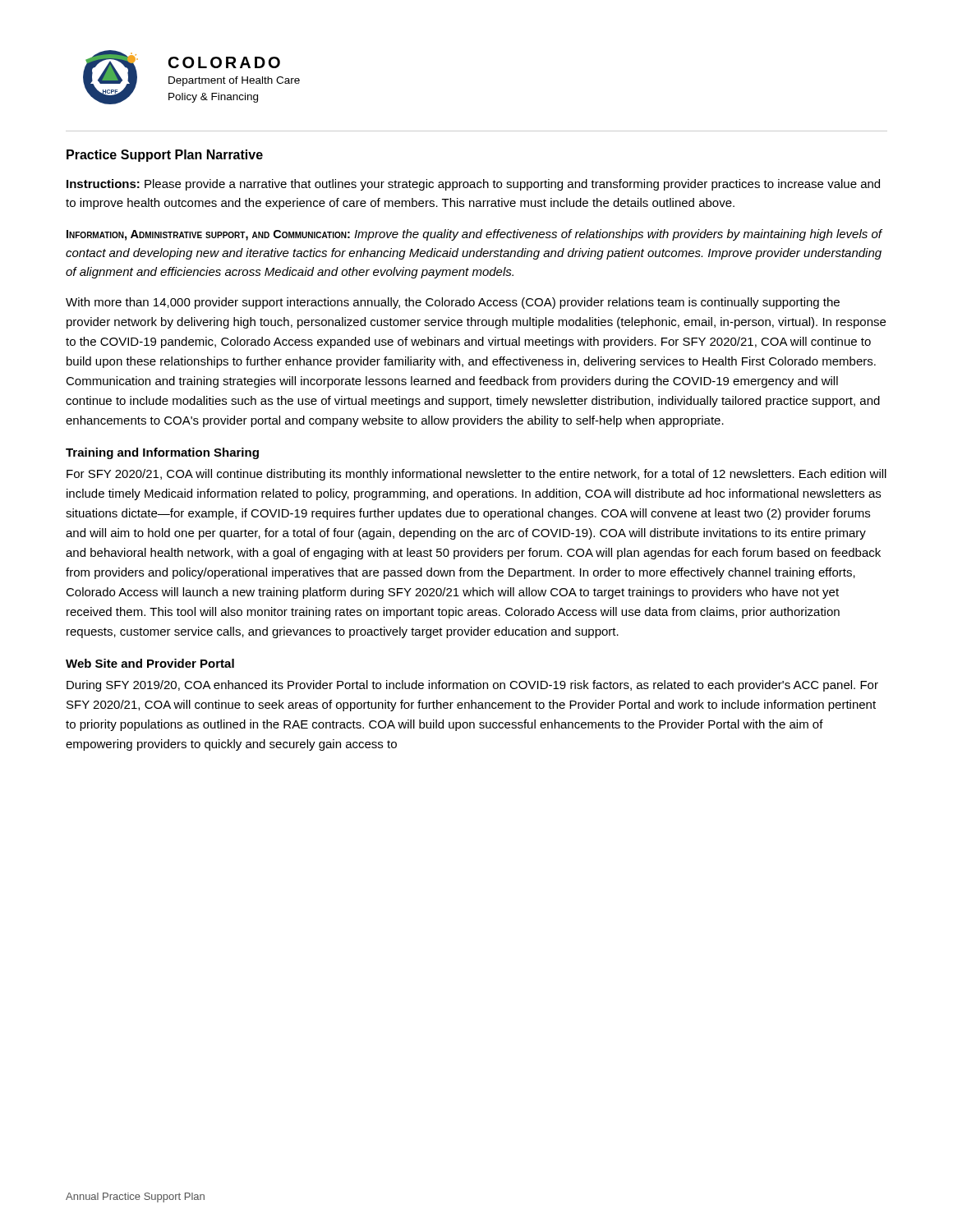
Task: Where does it say "Training and Information Sharing"?
Action: pyautogui.click(x=163, y=453)
